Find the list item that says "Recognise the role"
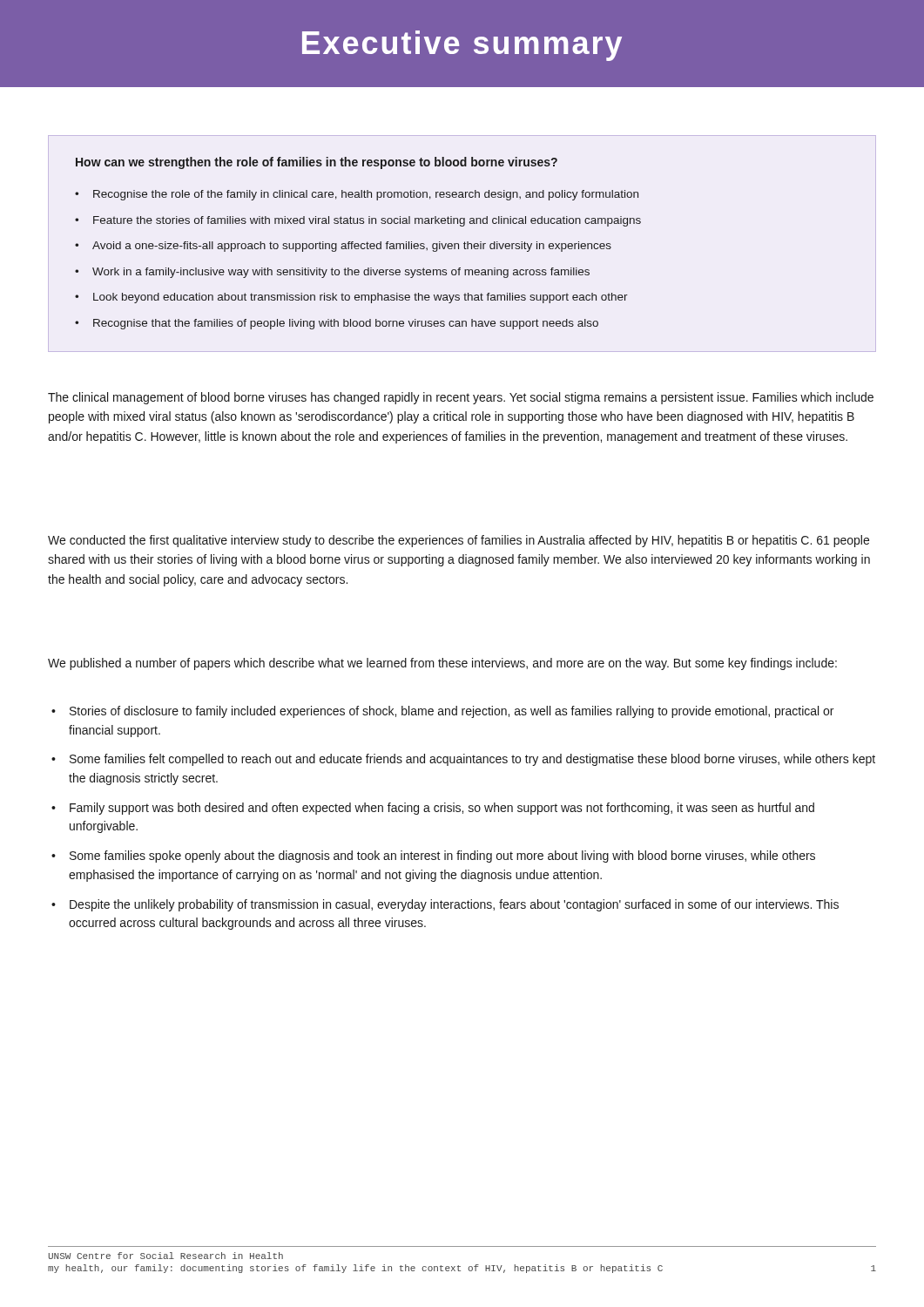The image size is (924, 1307). 366,194
